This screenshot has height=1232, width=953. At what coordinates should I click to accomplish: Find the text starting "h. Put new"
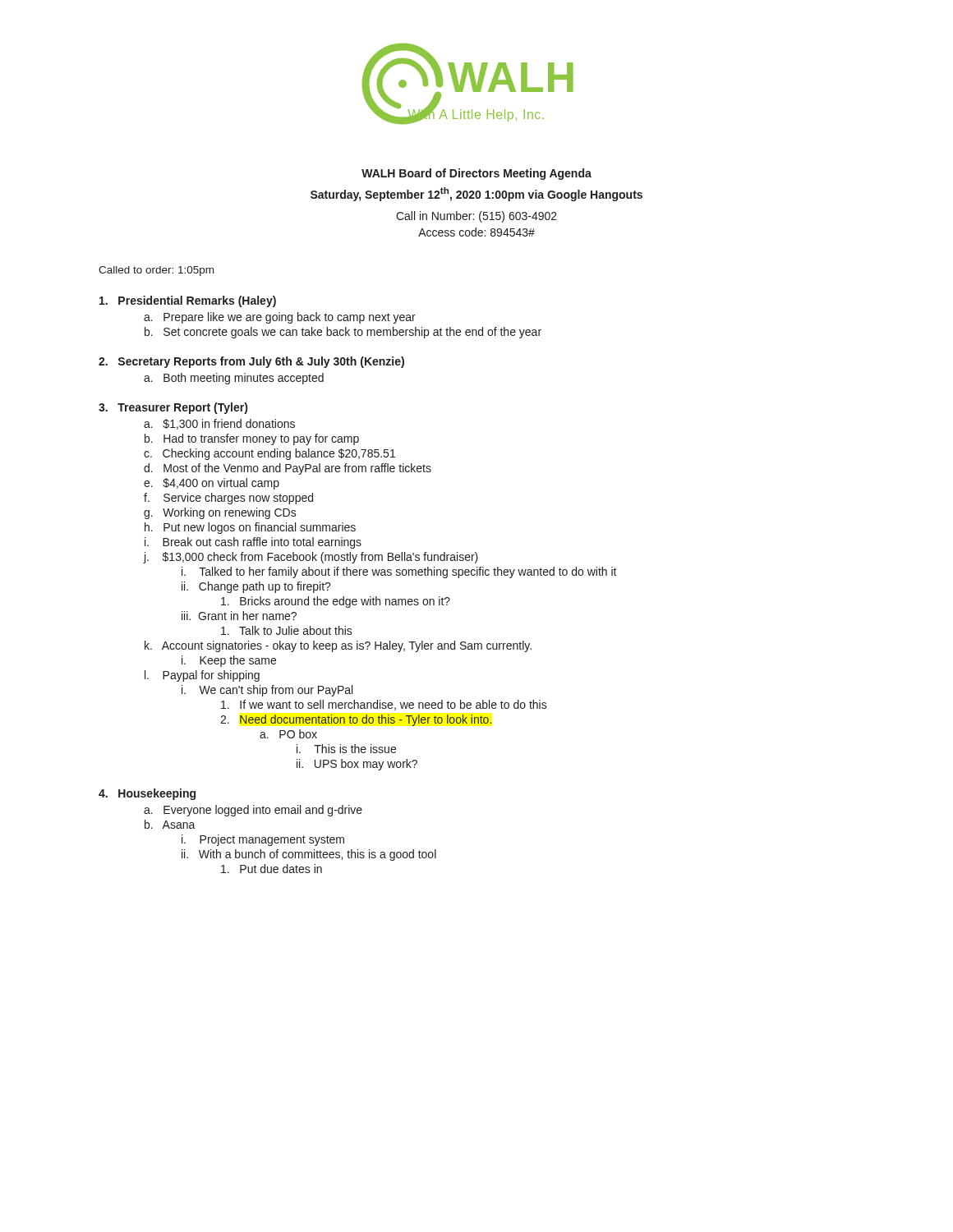(x=250, y=527)
